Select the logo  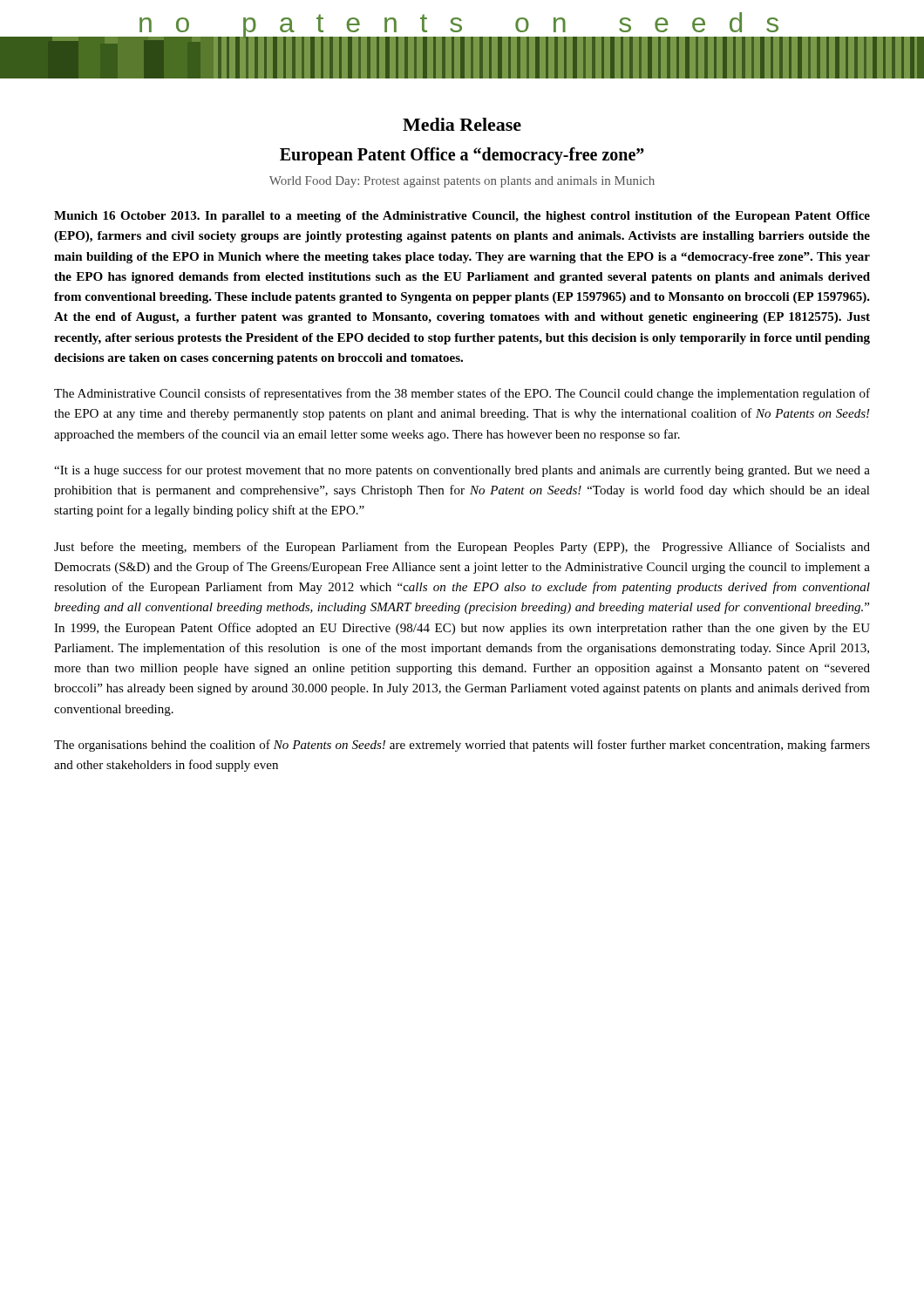coord(462,39)
